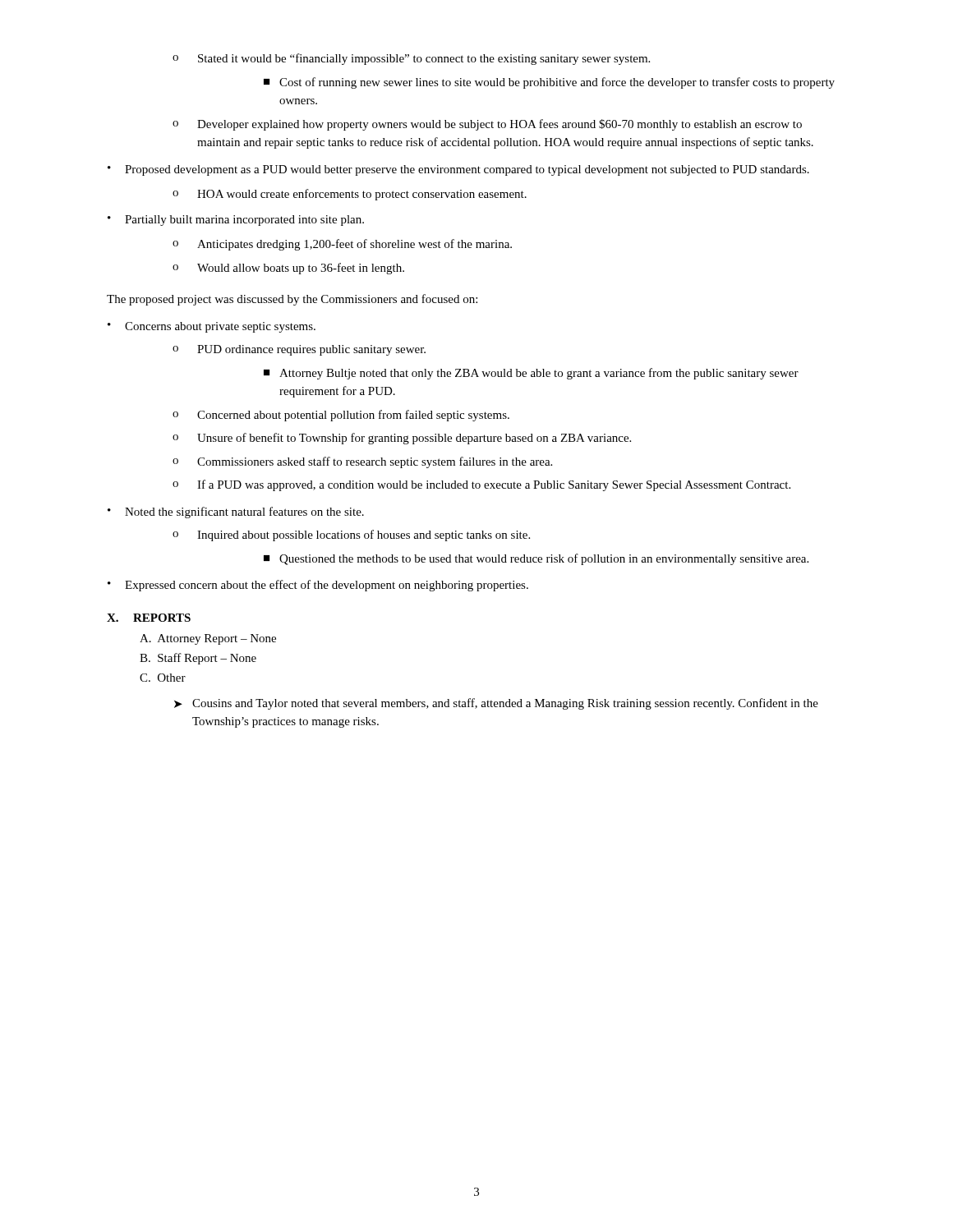The width and height of the screenshot is (953, 1232).
Task: Find the region starting "o Inquired about possible locations of houses"
Action: pos(509,535)
